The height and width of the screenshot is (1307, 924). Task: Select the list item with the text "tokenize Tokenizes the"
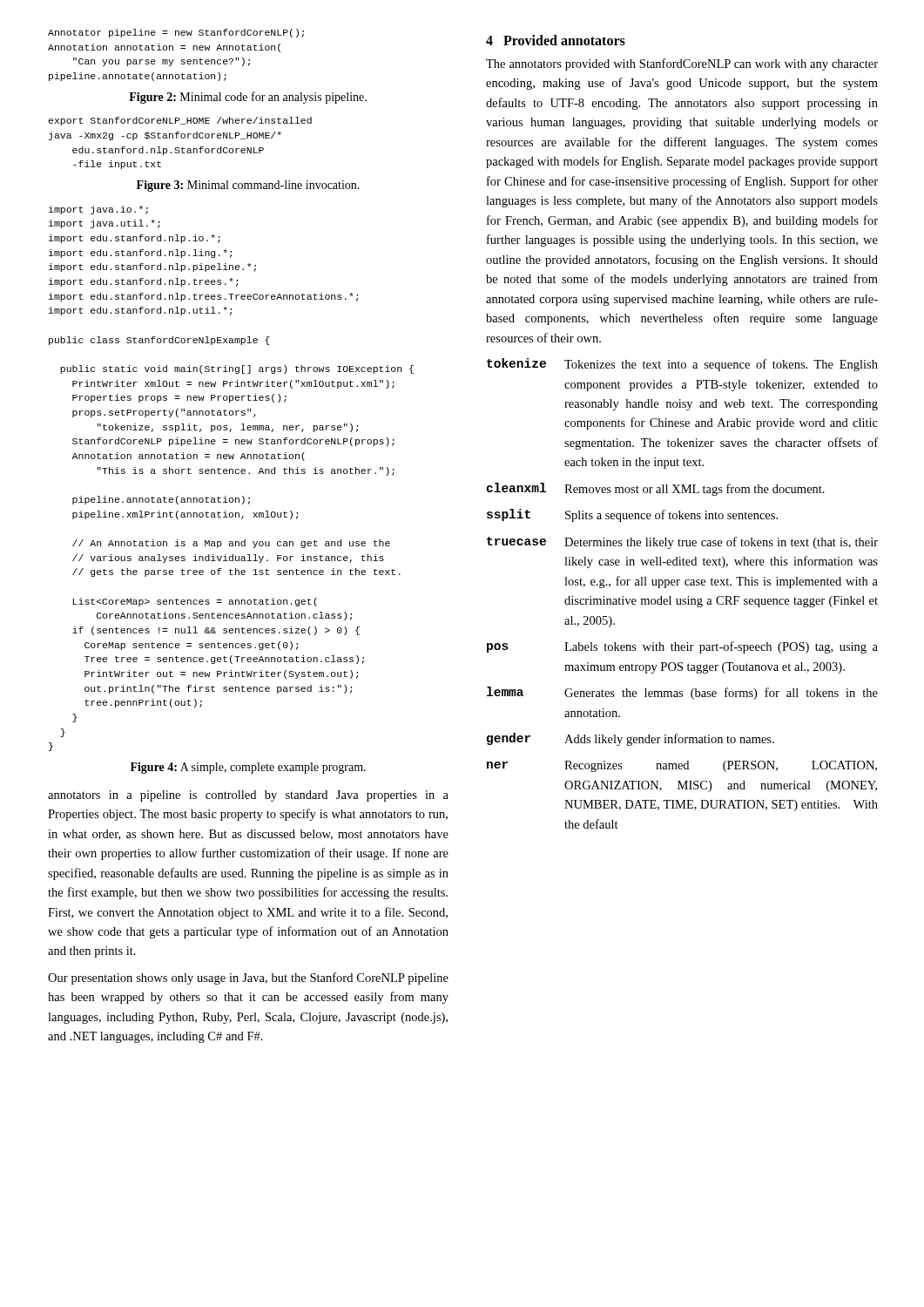682,413
